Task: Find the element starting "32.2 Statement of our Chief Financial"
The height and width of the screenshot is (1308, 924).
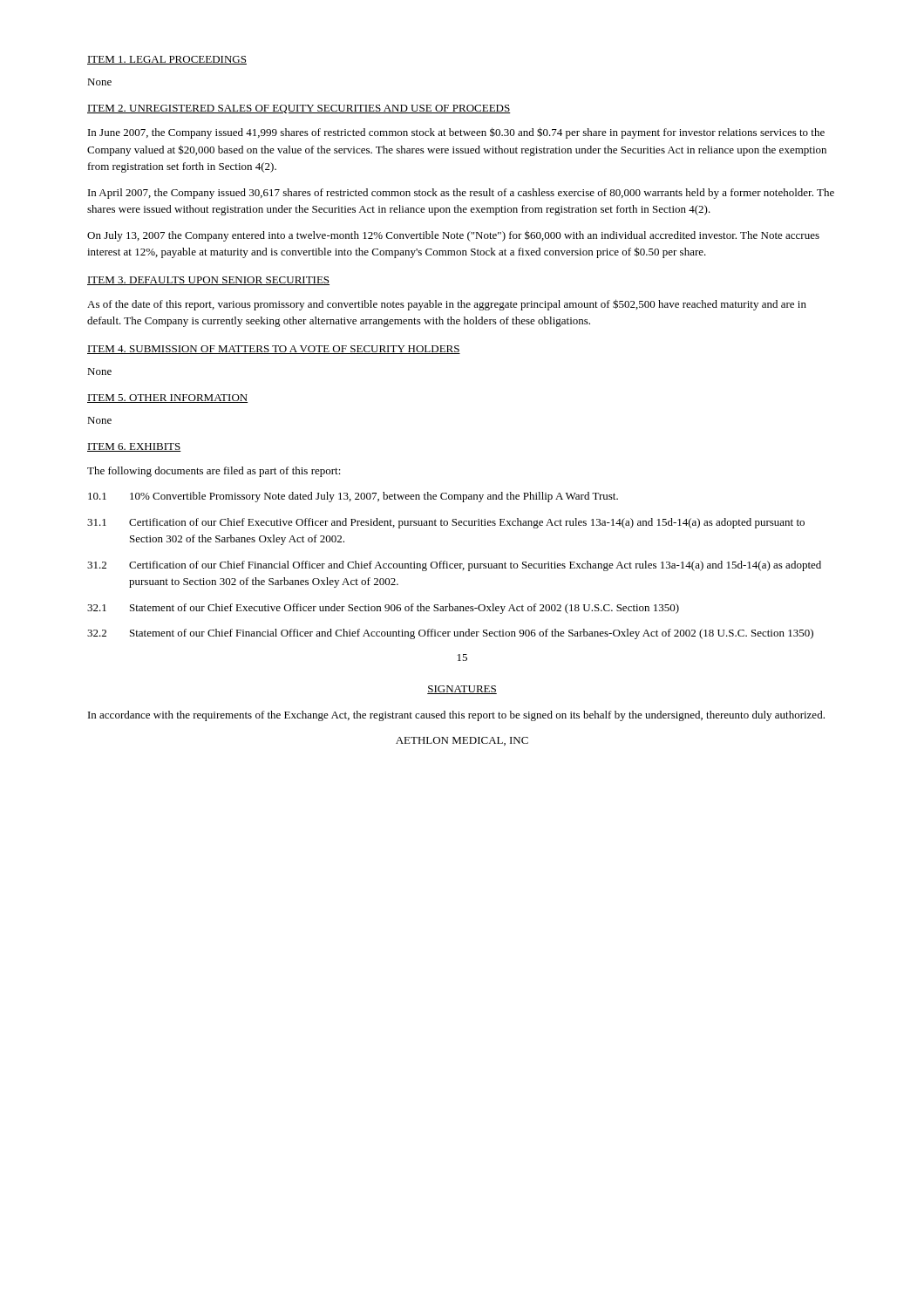Action: point(462,633)
